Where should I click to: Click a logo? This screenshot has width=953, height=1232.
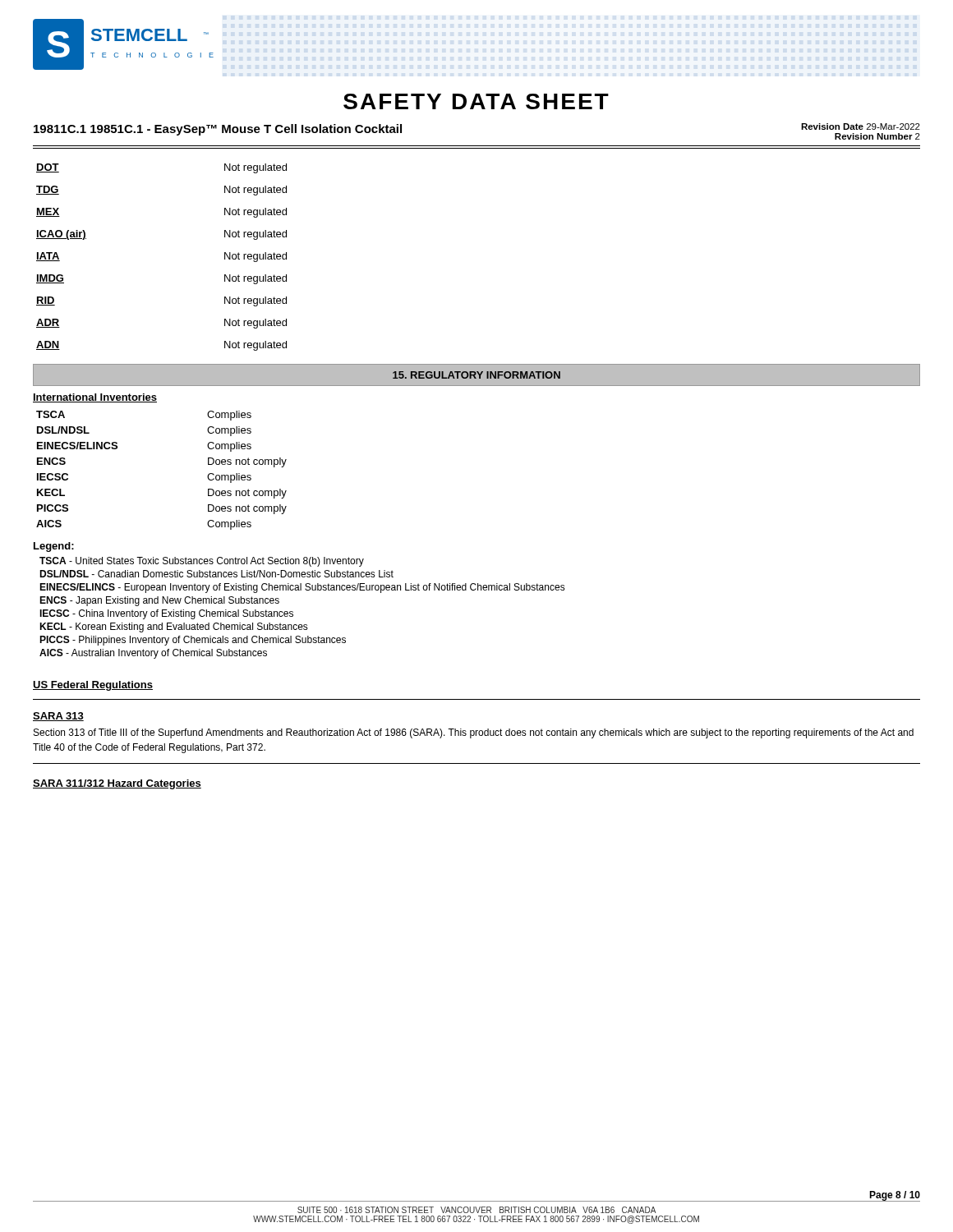coord(476,45)
